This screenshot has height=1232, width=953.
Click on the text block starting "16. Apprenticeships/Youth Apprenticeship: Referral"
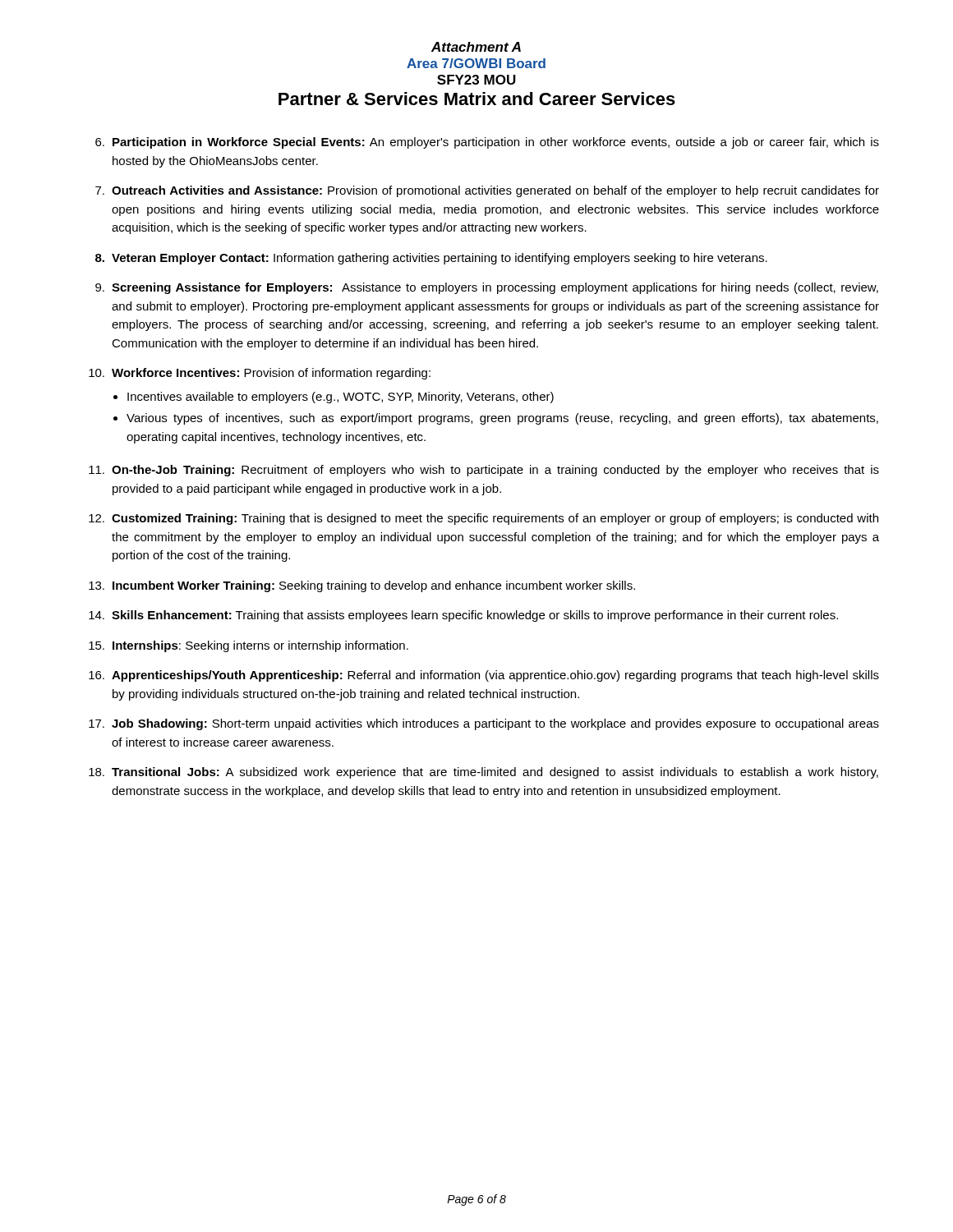click(476, 685)
